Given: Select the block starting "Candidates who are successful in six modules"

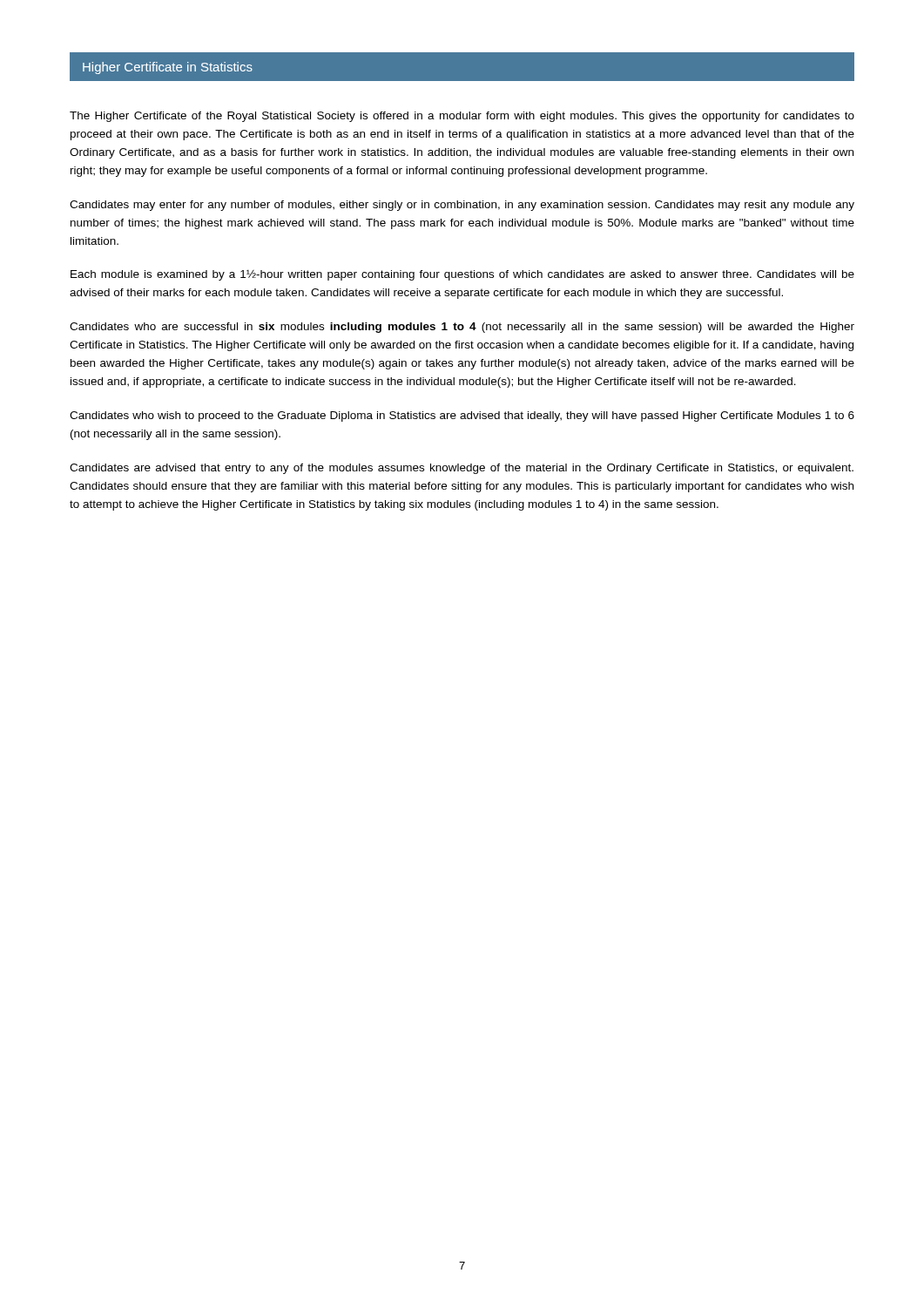Looking at the screenshot, I should pyautogui.click(x=462, y=354).
